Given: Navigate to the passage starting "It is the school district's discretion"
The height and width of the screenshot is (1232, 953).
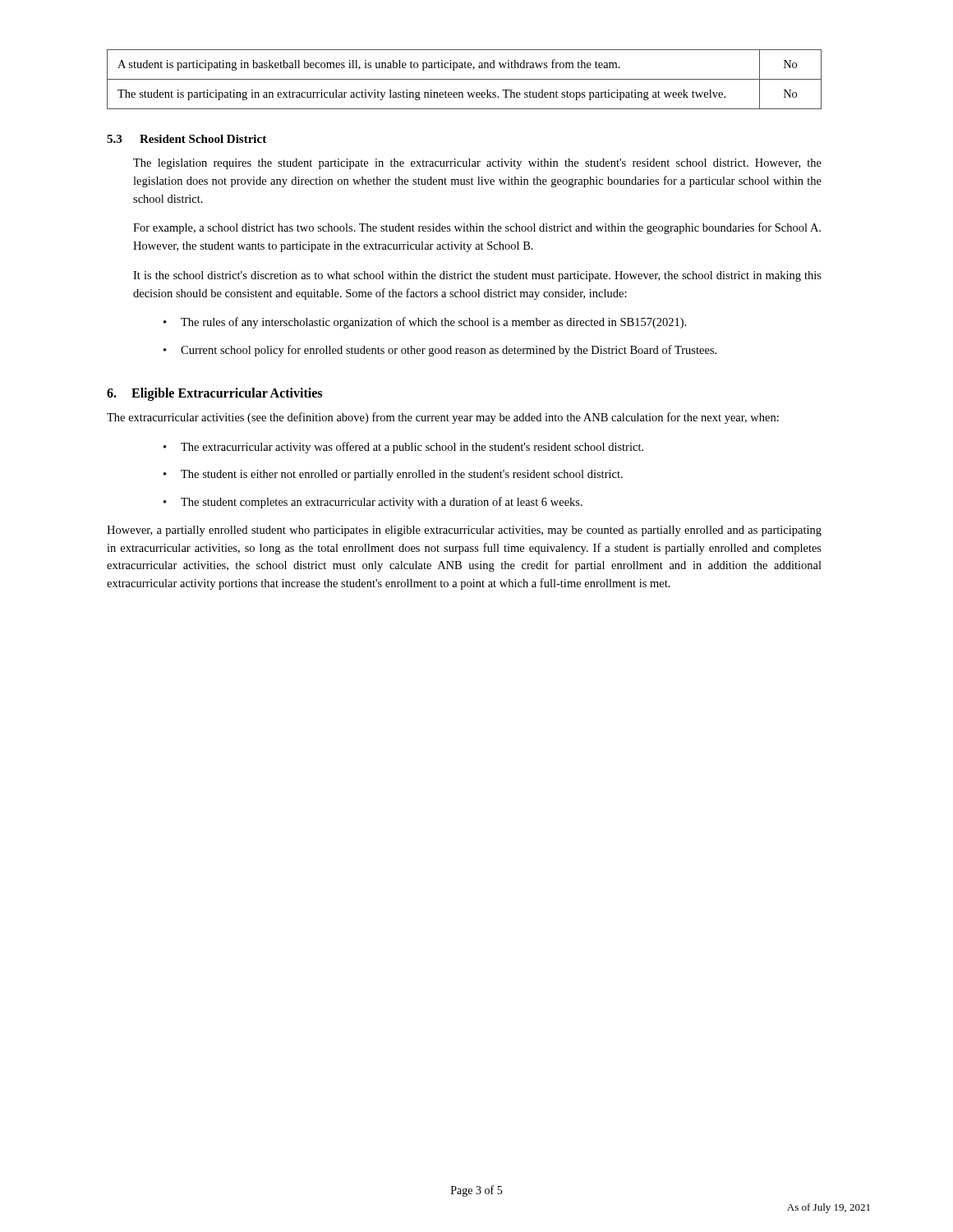Looking at the screenshot, I should point(477,284).
